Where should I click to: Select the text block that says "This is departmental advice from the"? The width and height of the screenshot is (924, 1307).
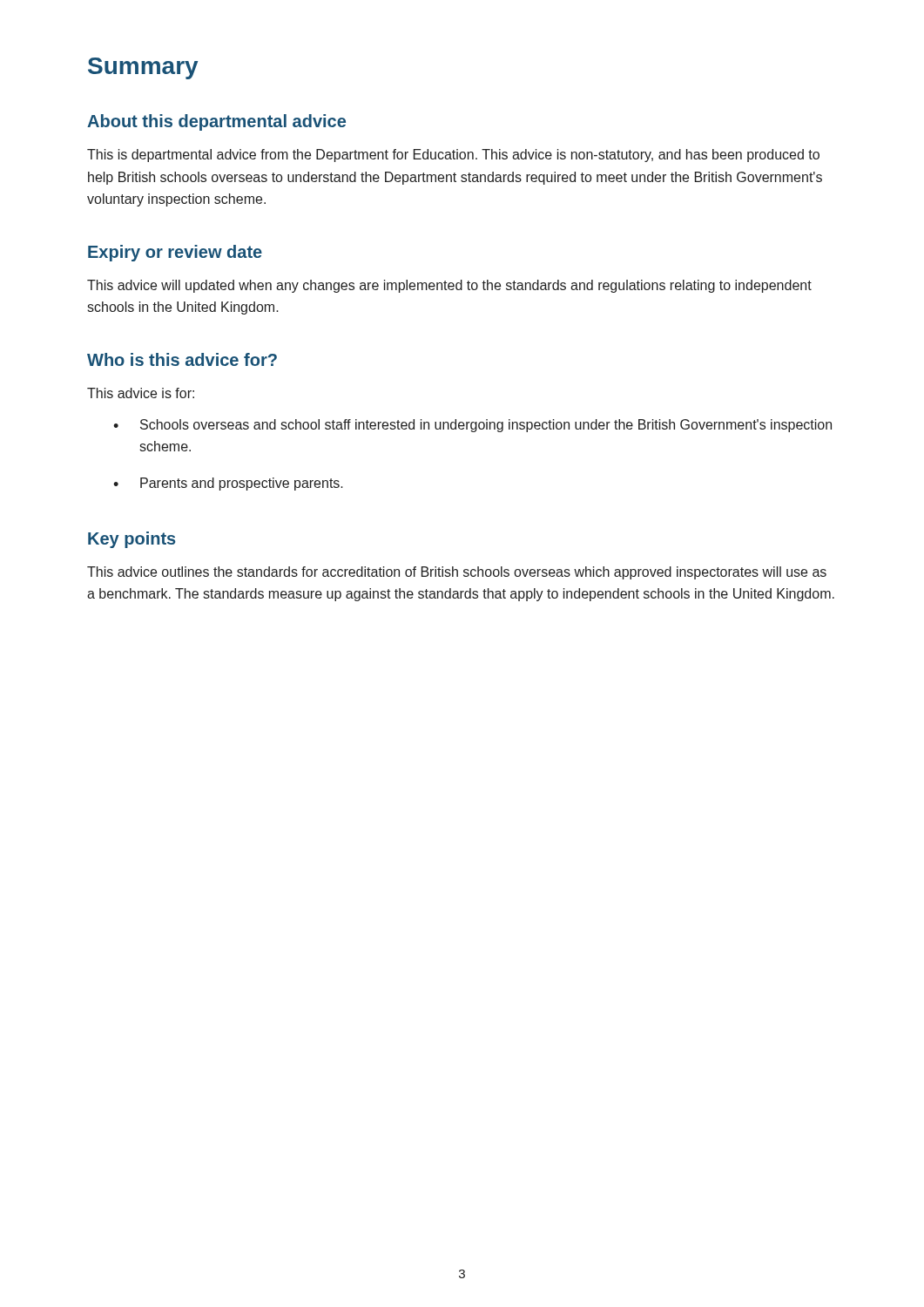(455, 177)
